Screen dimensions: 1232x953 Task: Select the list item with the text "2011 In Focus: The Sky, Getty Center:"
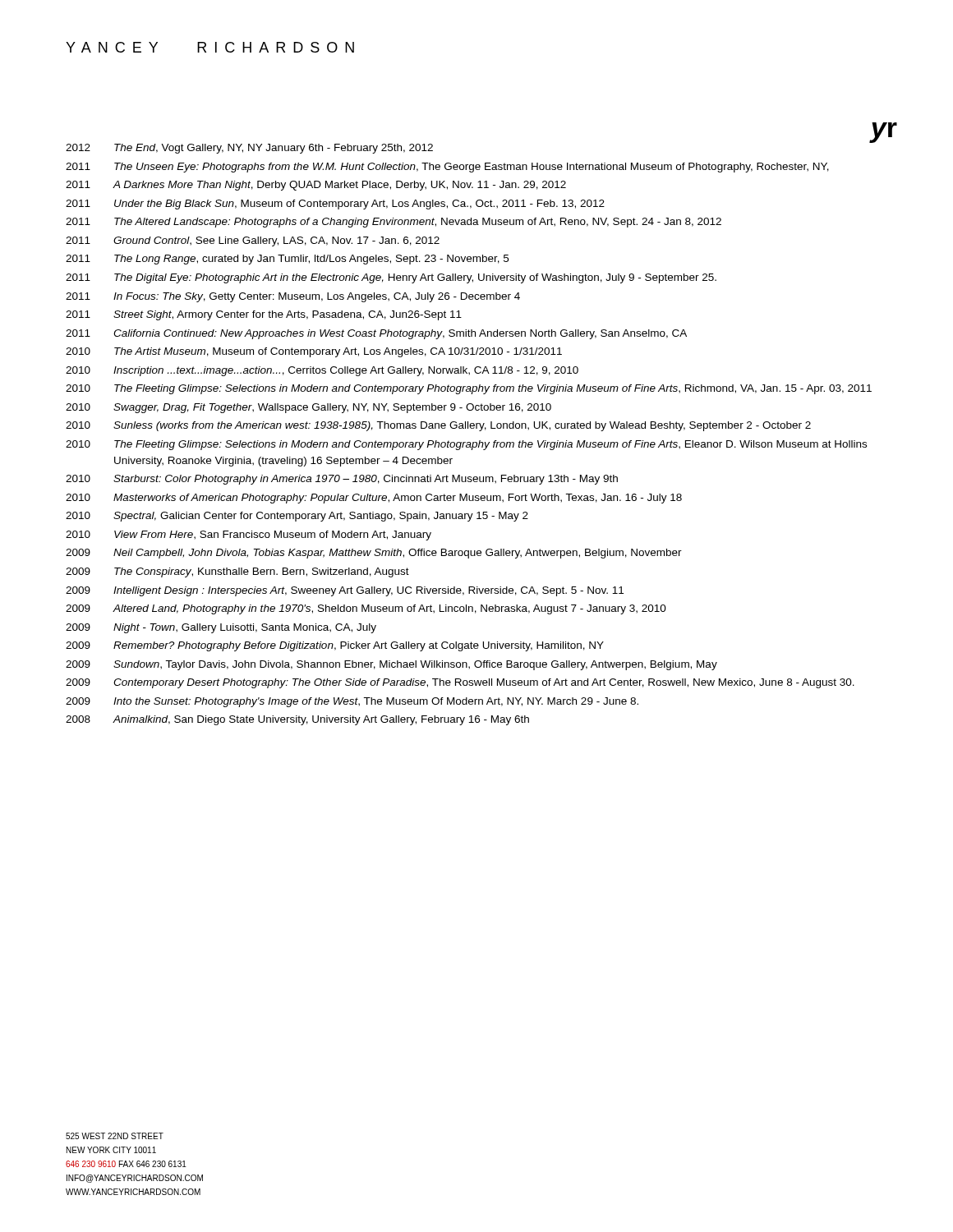tap(472, 296)
